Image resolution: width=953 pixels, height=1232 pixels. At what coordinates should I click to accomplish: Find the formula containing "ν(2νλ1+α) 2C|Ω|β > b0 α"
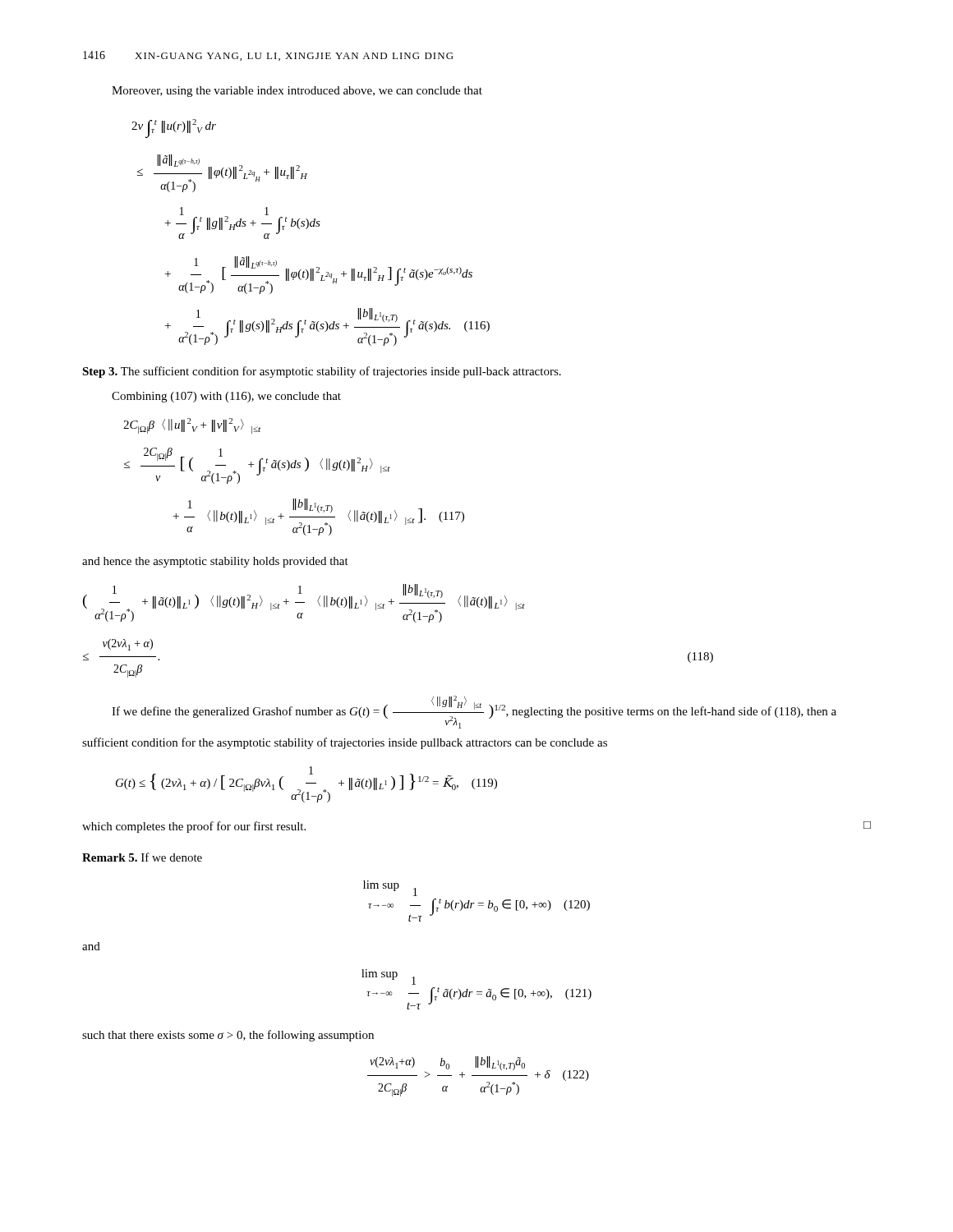[x=478, y=1075]
